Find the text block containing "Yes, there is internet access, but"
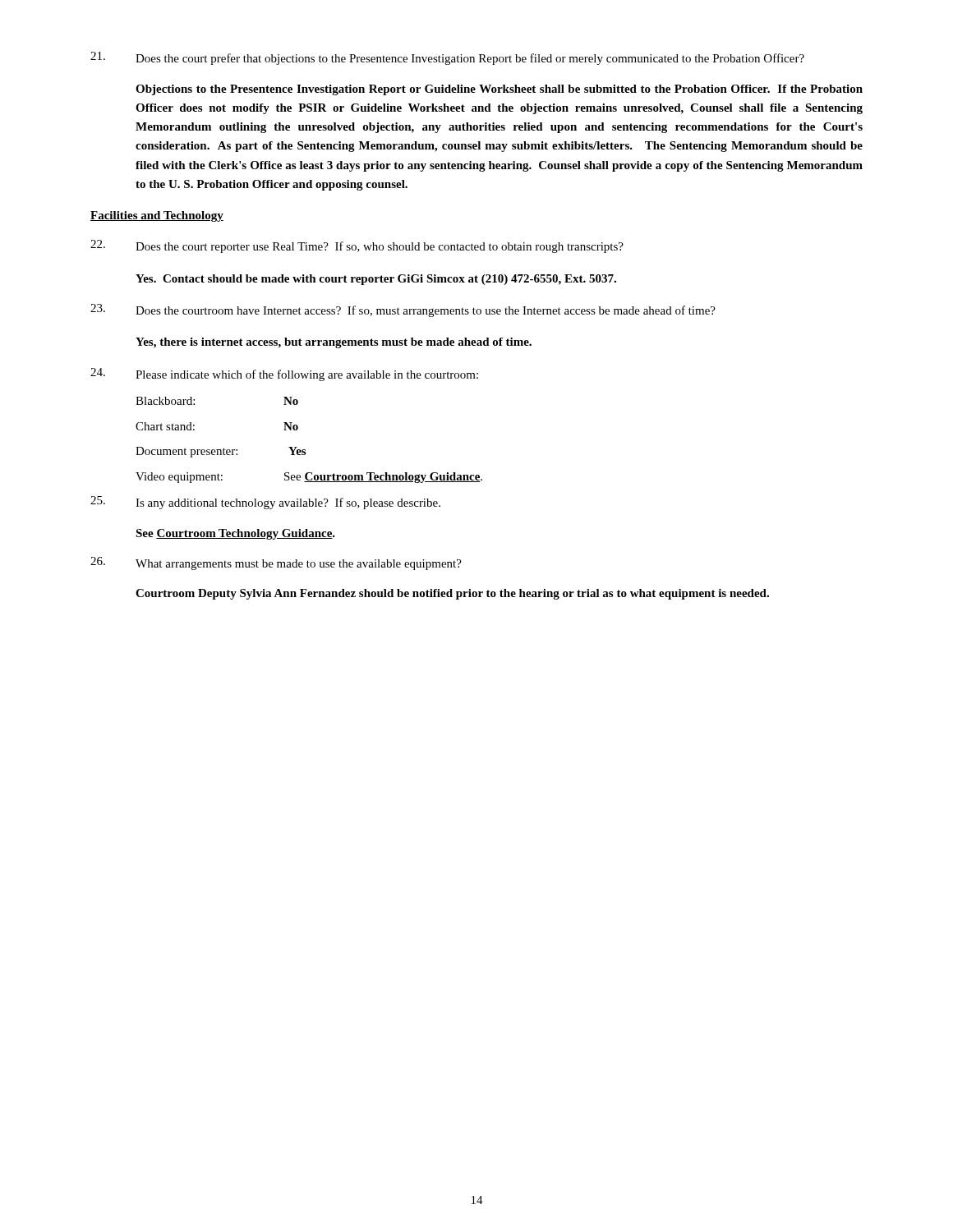 (x=334, y=342)
